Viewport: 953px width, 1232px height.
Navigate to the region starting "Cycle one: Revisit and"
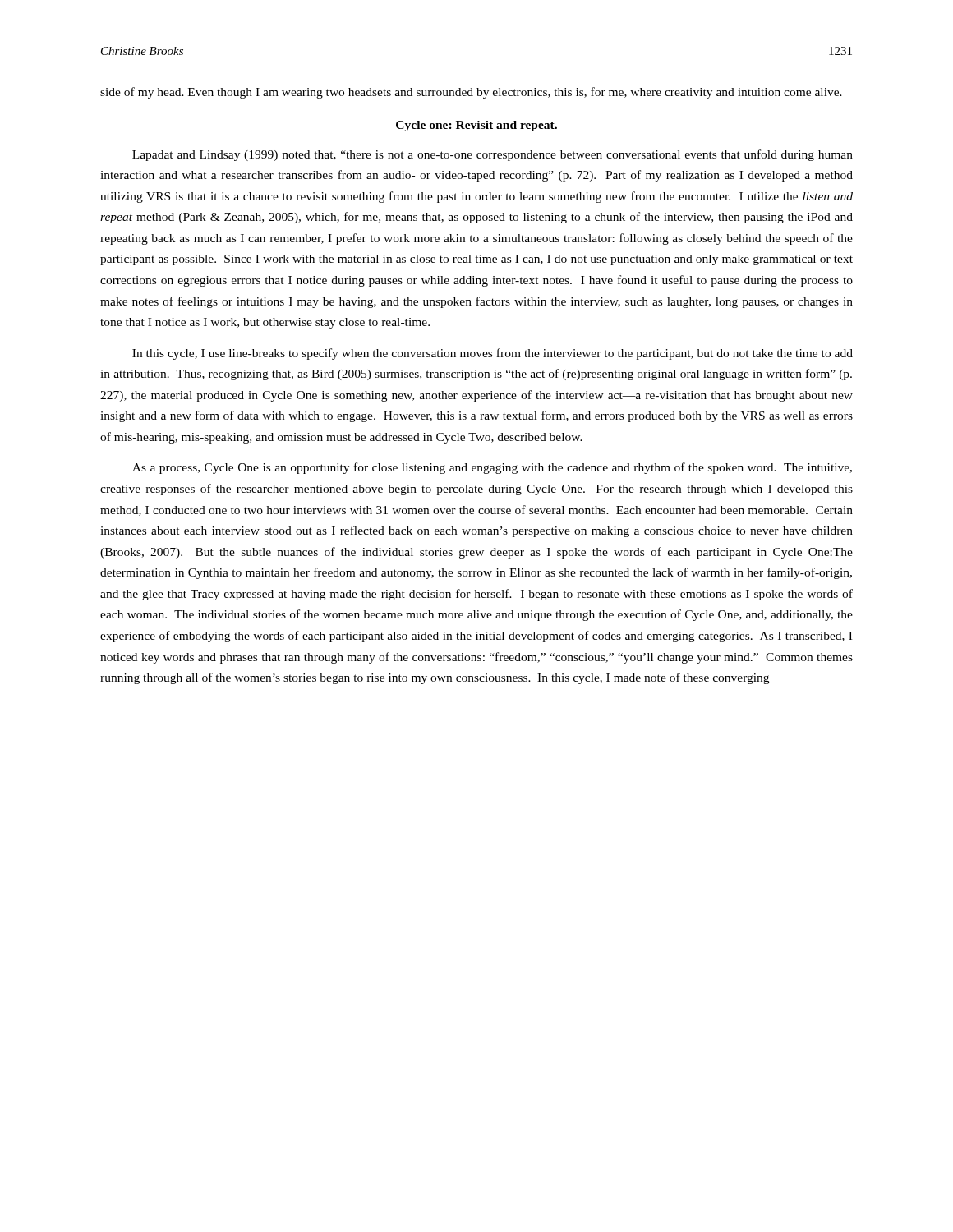[476, 124]
